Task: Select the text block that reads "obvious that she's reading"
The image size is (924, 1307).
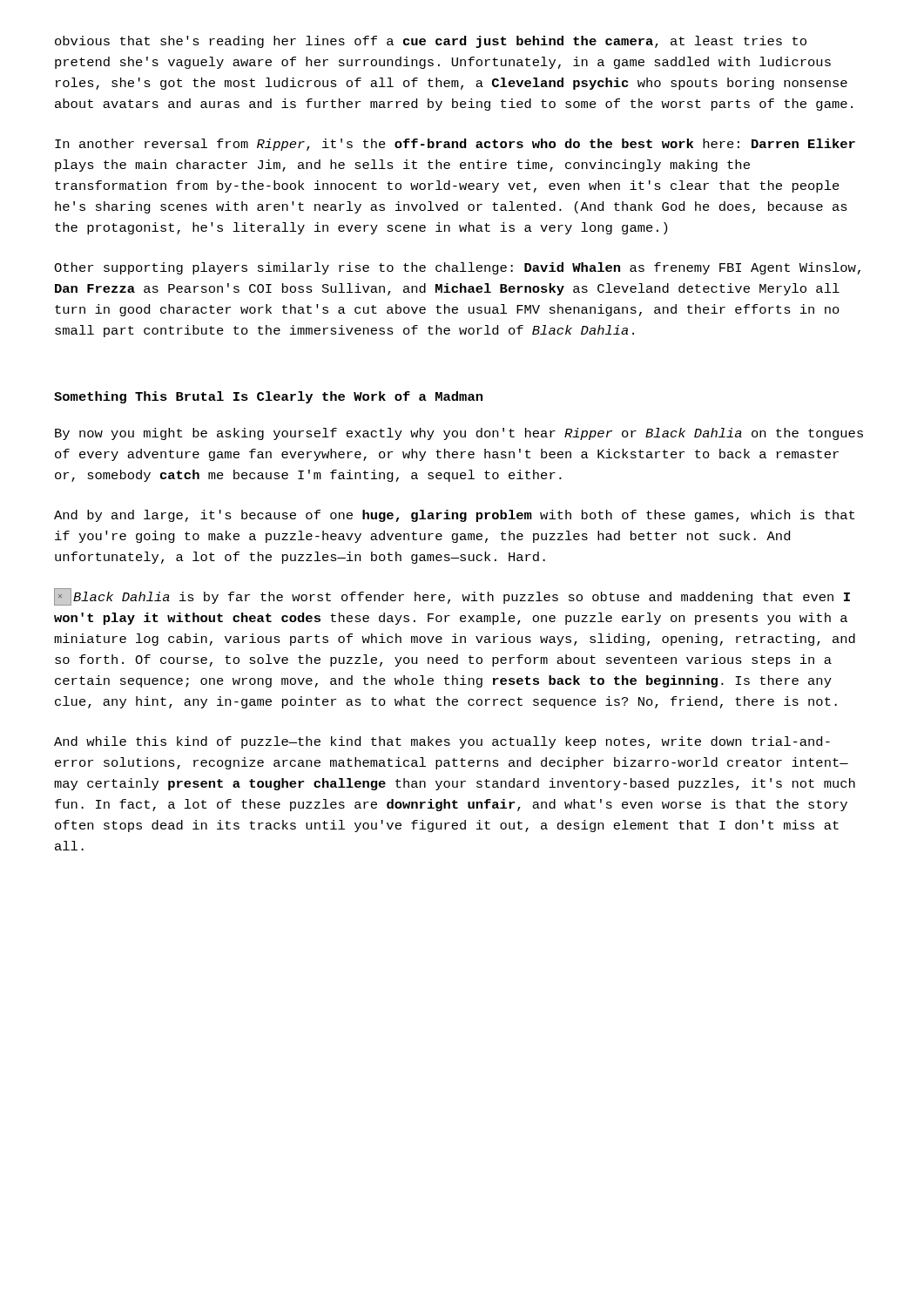Action: coord(455,73)
